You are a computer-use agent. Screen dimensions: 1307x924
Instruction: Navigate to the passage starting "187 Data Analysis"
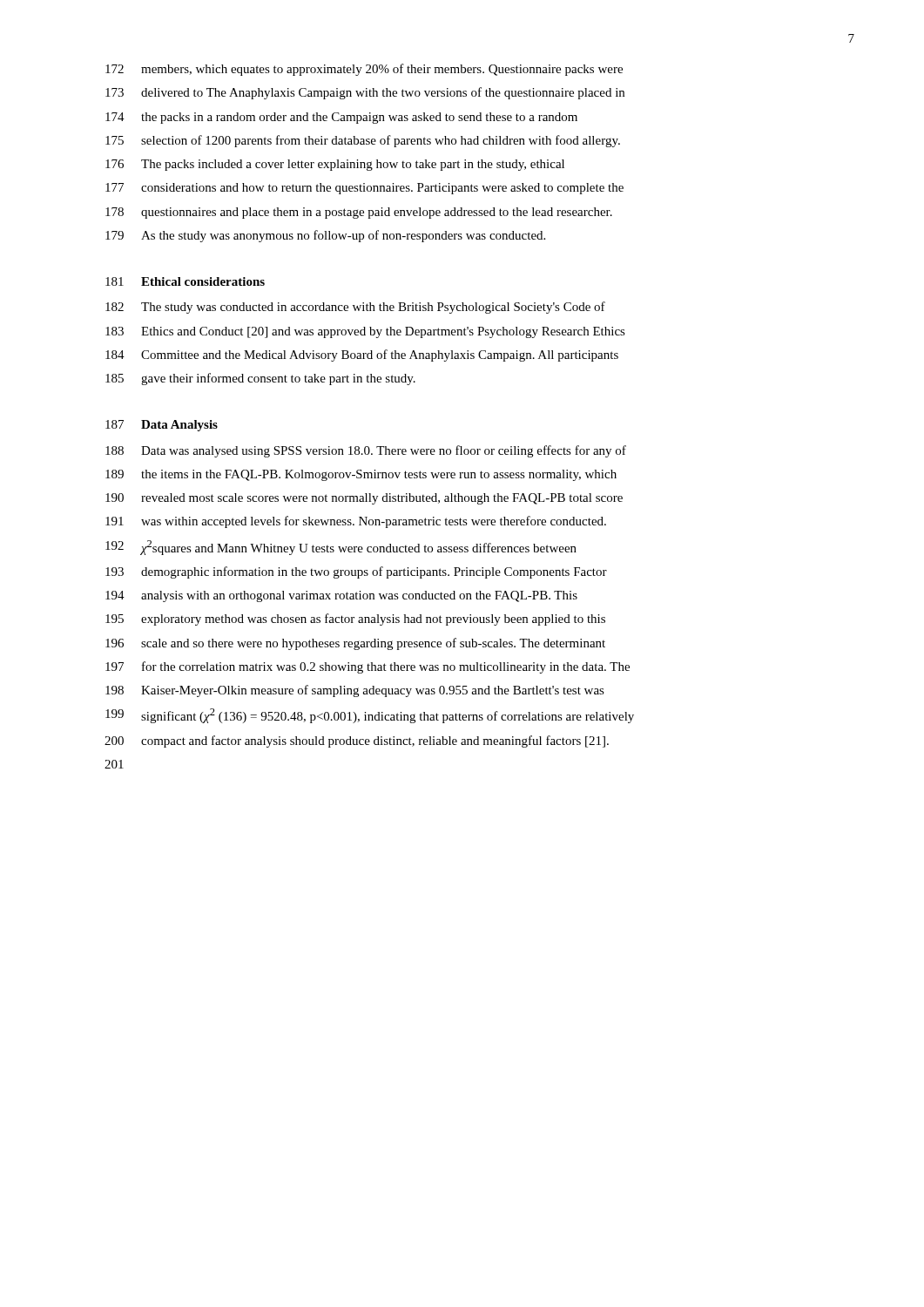(161, 425)
